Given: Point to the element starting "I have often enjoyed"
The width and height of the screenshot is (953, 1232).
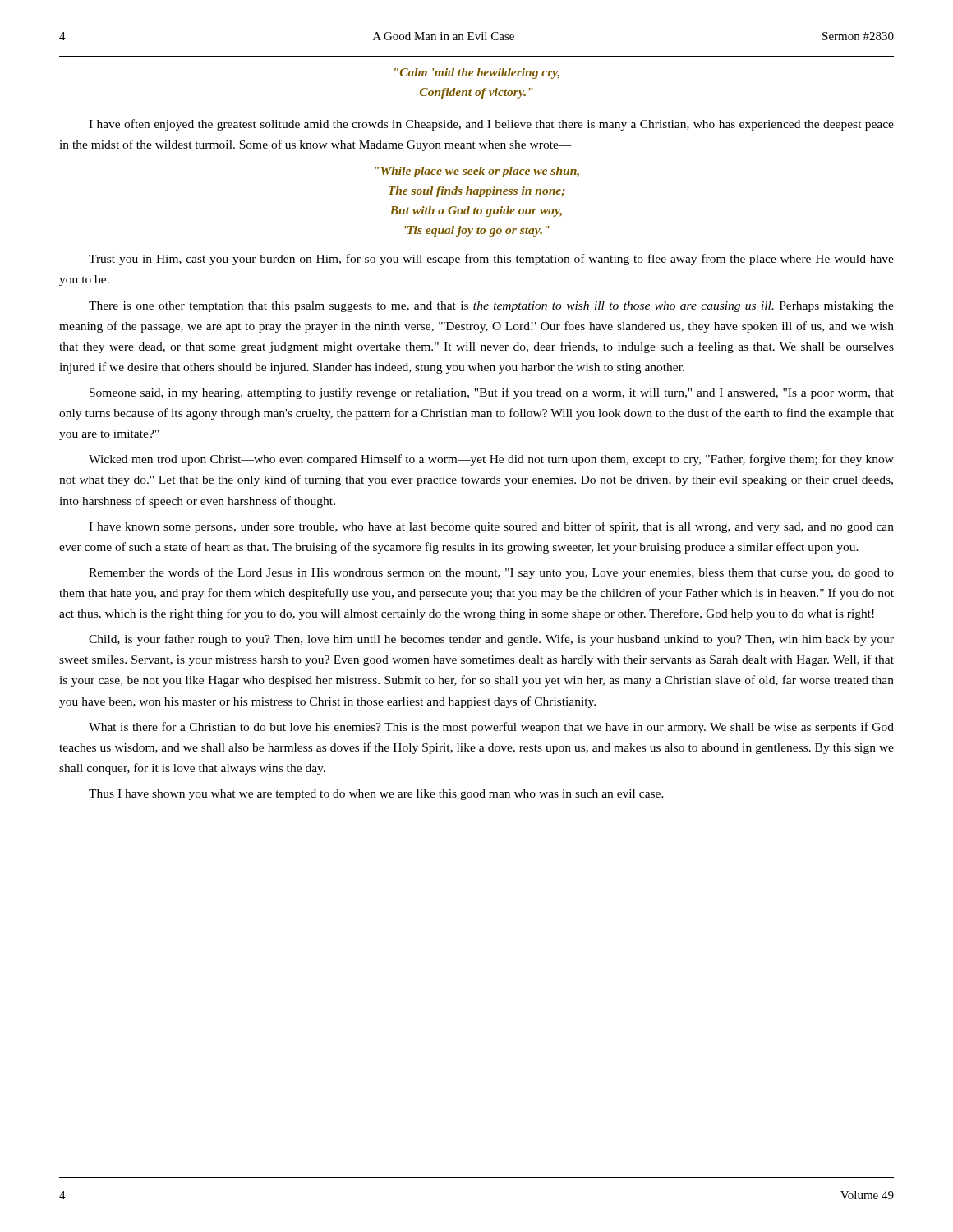Looking at the screenshot, I should pos(476,134).
